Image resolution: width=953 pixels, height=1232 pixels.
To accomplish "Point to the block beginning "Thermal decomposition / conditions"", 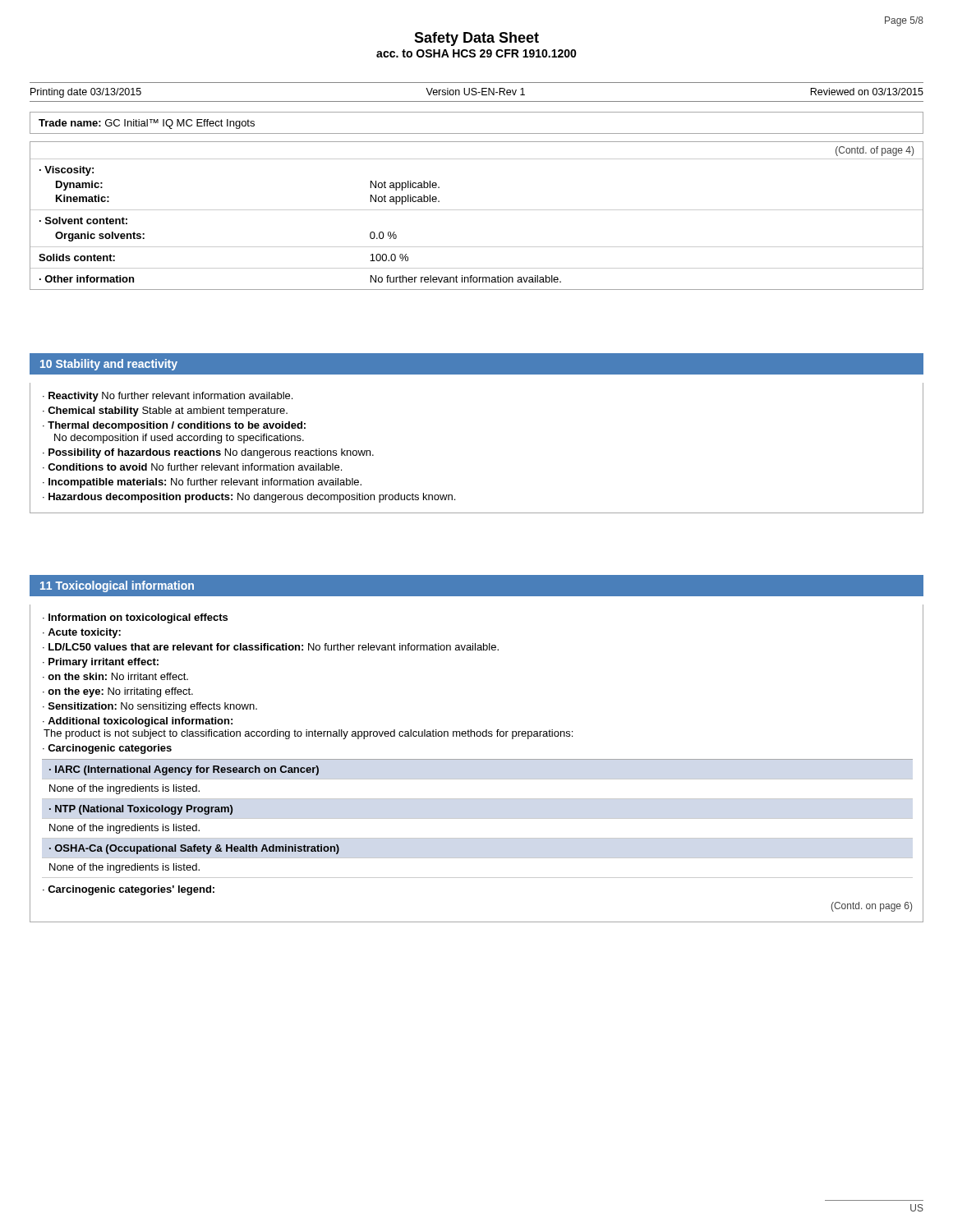I will (x=177, y=425).
